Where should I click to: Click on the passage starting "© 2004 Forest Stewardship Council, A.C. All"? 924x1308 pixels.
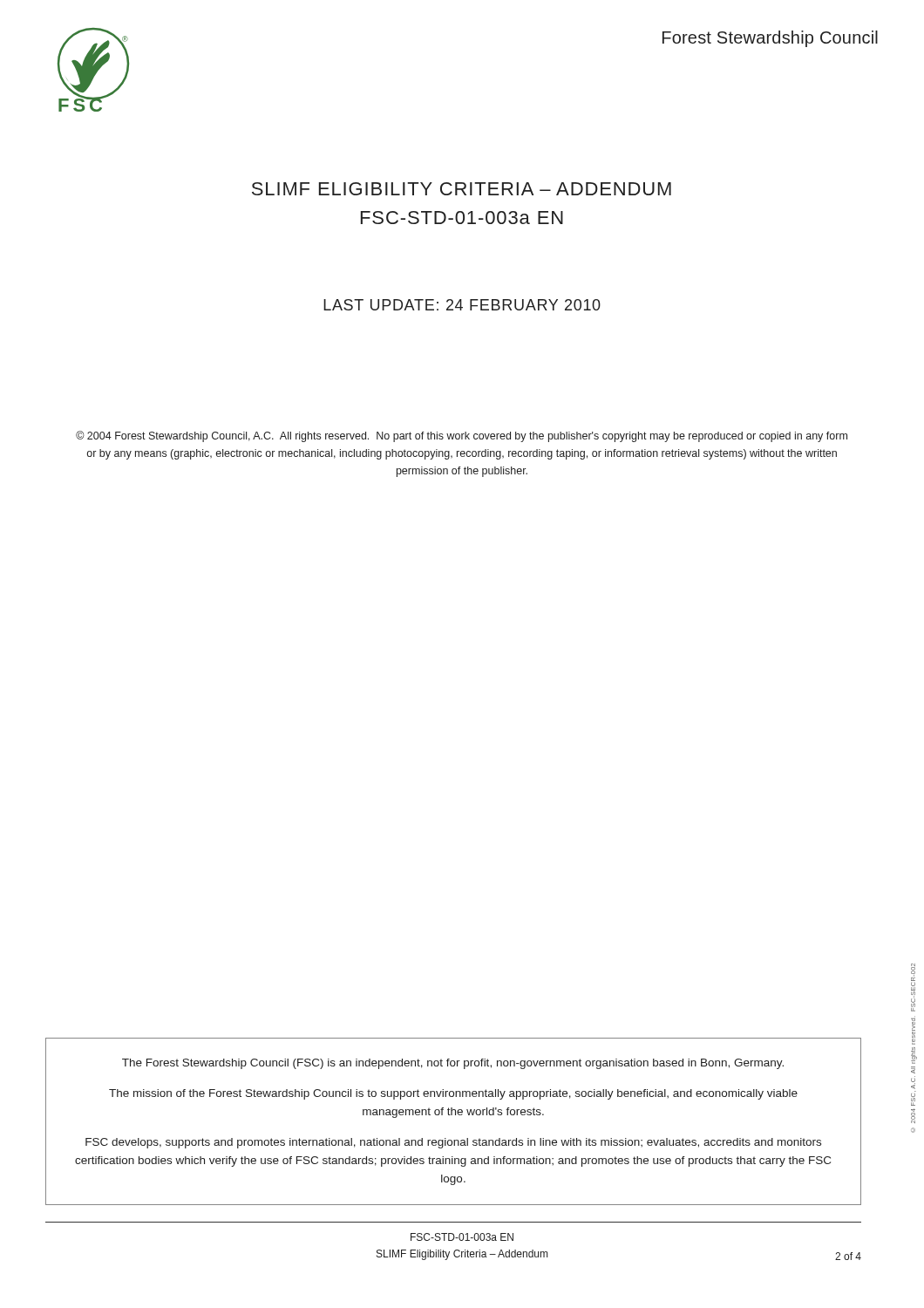click(x=462, y=453)
